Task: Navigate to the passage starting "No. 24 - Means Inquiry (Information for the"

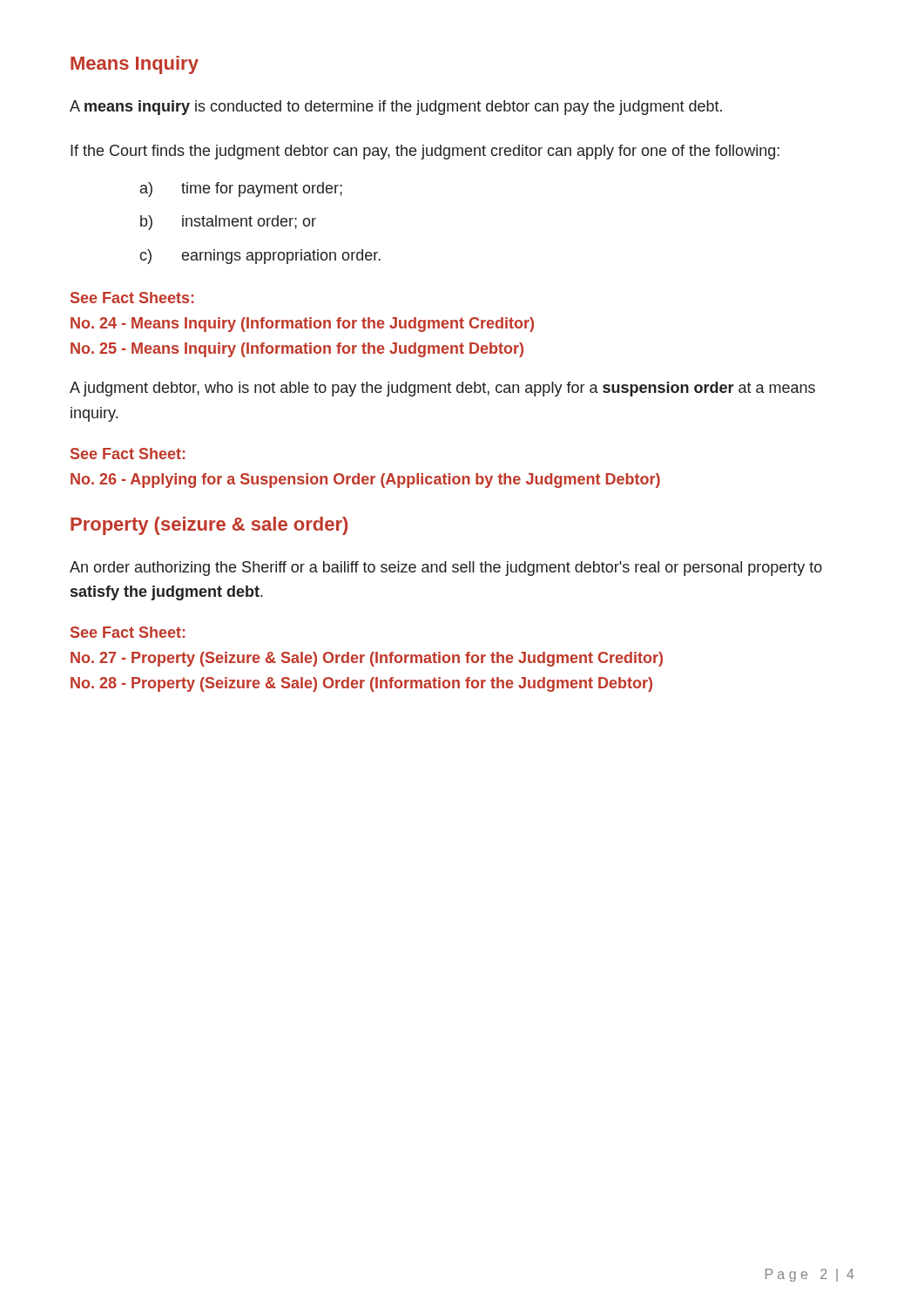Action: pyautogui.click(x=302, y=323)
